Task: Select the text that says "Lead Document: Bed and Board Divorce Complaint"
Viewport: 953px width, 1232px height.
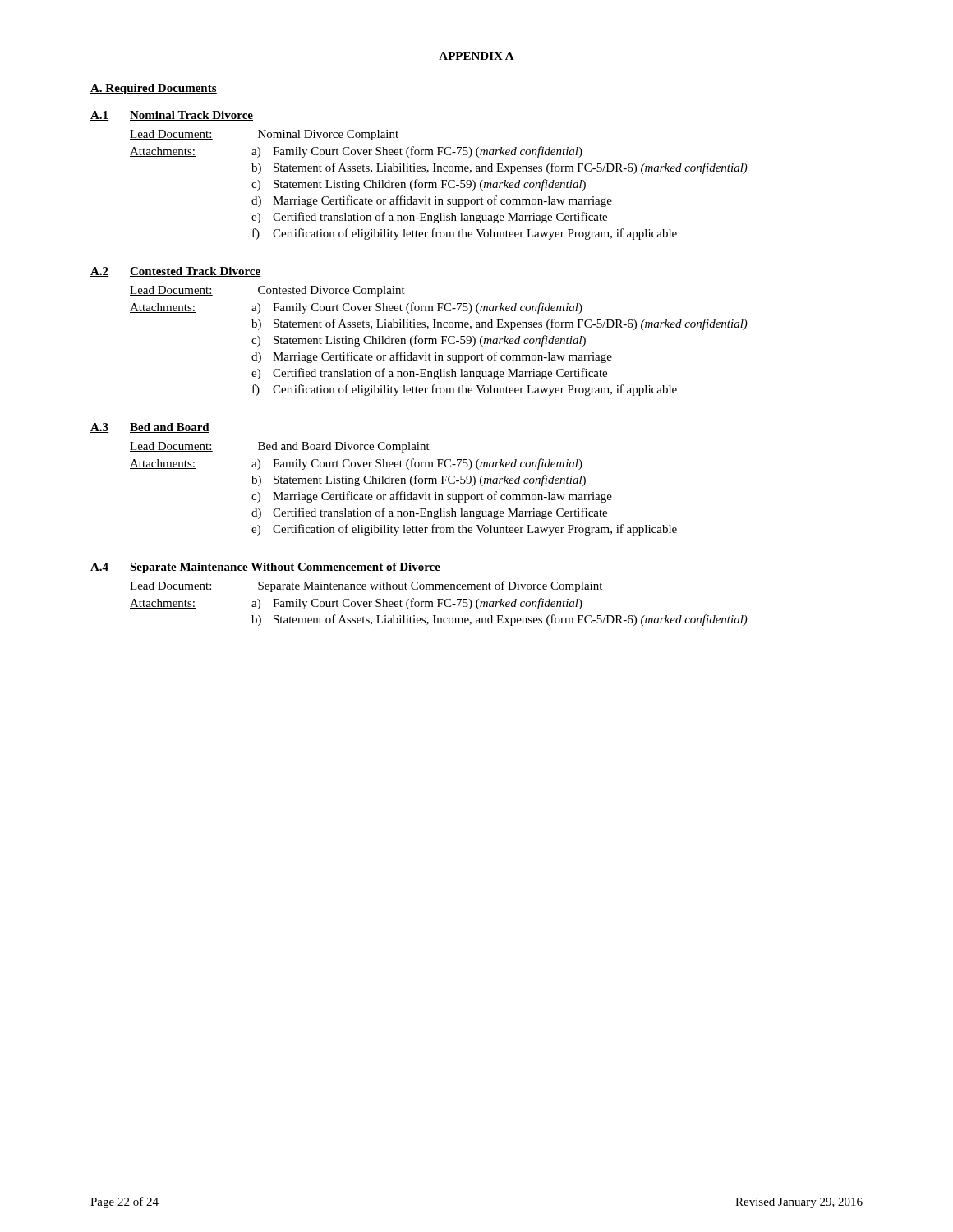Action: 280,446
